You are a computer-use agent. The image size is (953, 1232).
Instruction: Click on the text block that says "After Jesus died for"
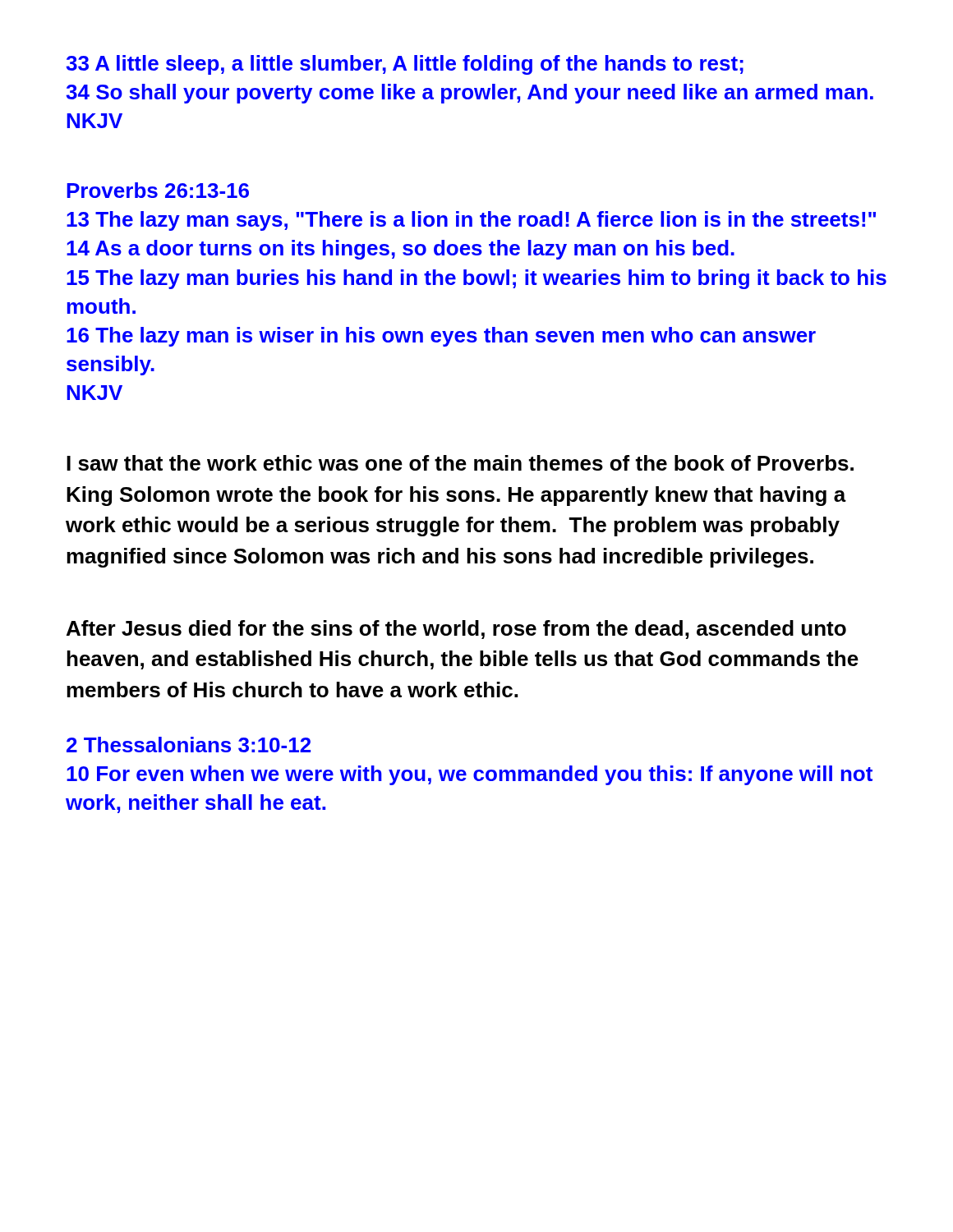476,660
